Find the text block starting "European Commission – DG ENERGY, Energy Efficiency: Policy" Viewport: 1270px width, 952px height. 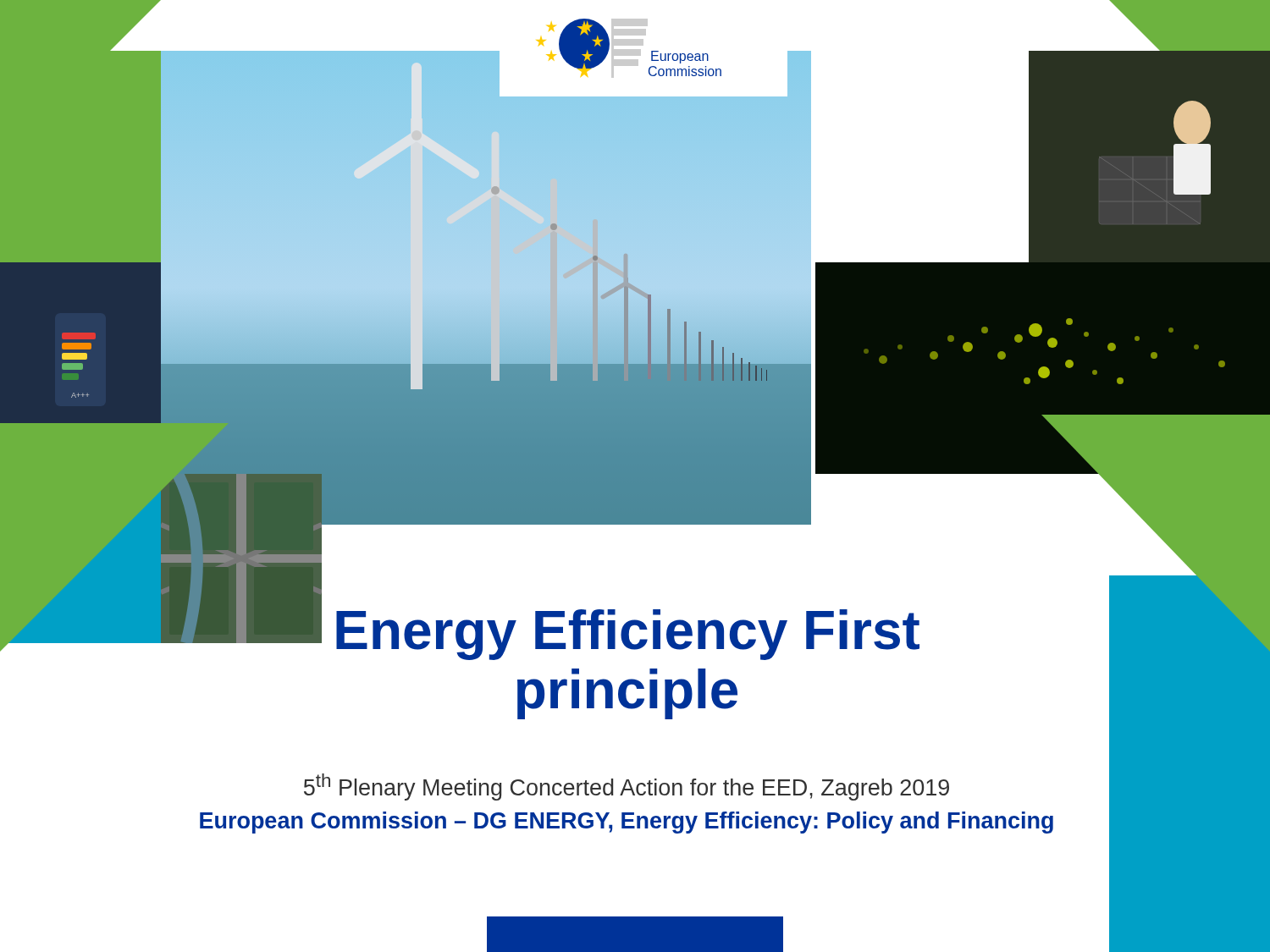coord(626,821)
